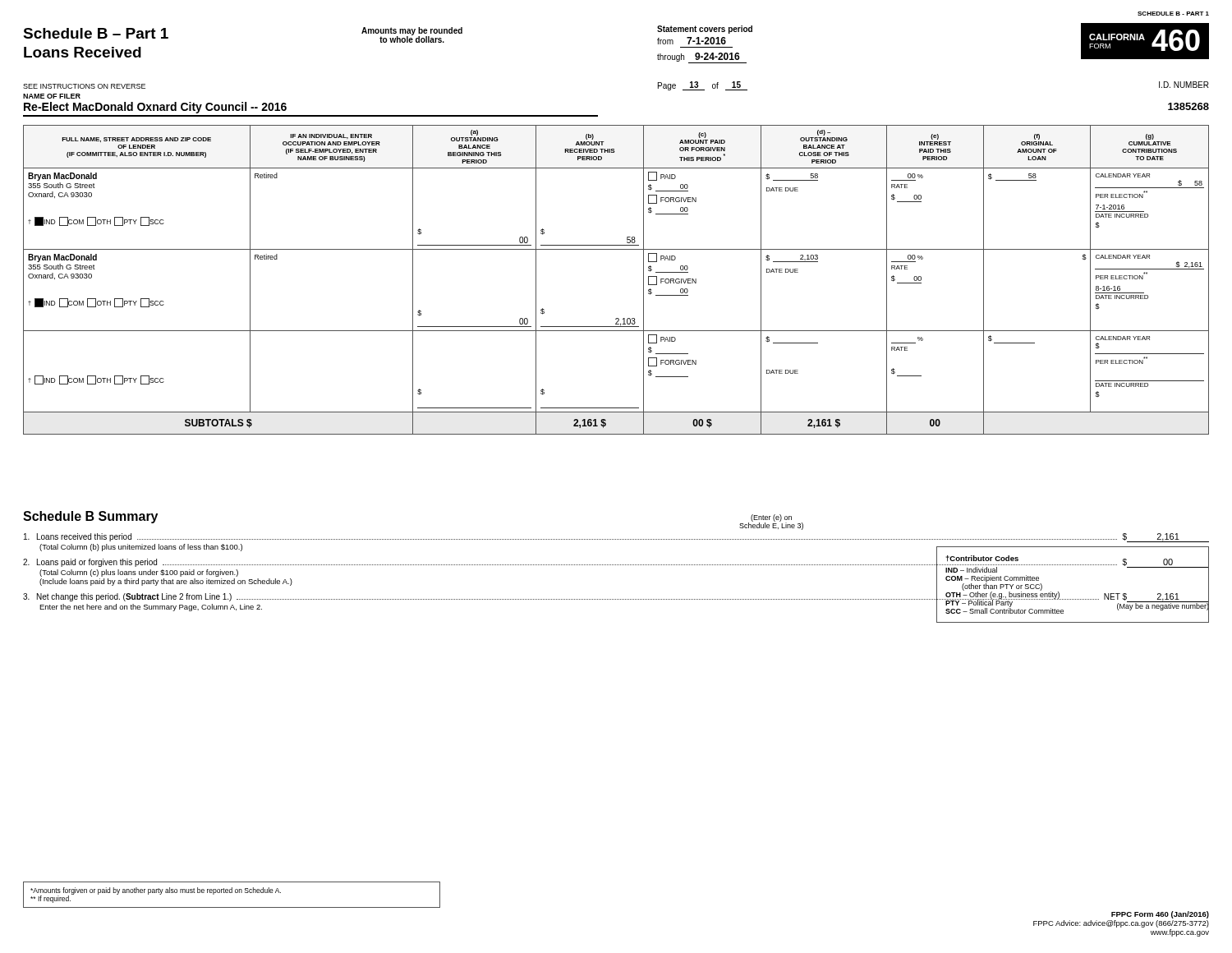Viewport: 1232px width, 953px height.
Task: Locate the title
Action: coord(96,43)
